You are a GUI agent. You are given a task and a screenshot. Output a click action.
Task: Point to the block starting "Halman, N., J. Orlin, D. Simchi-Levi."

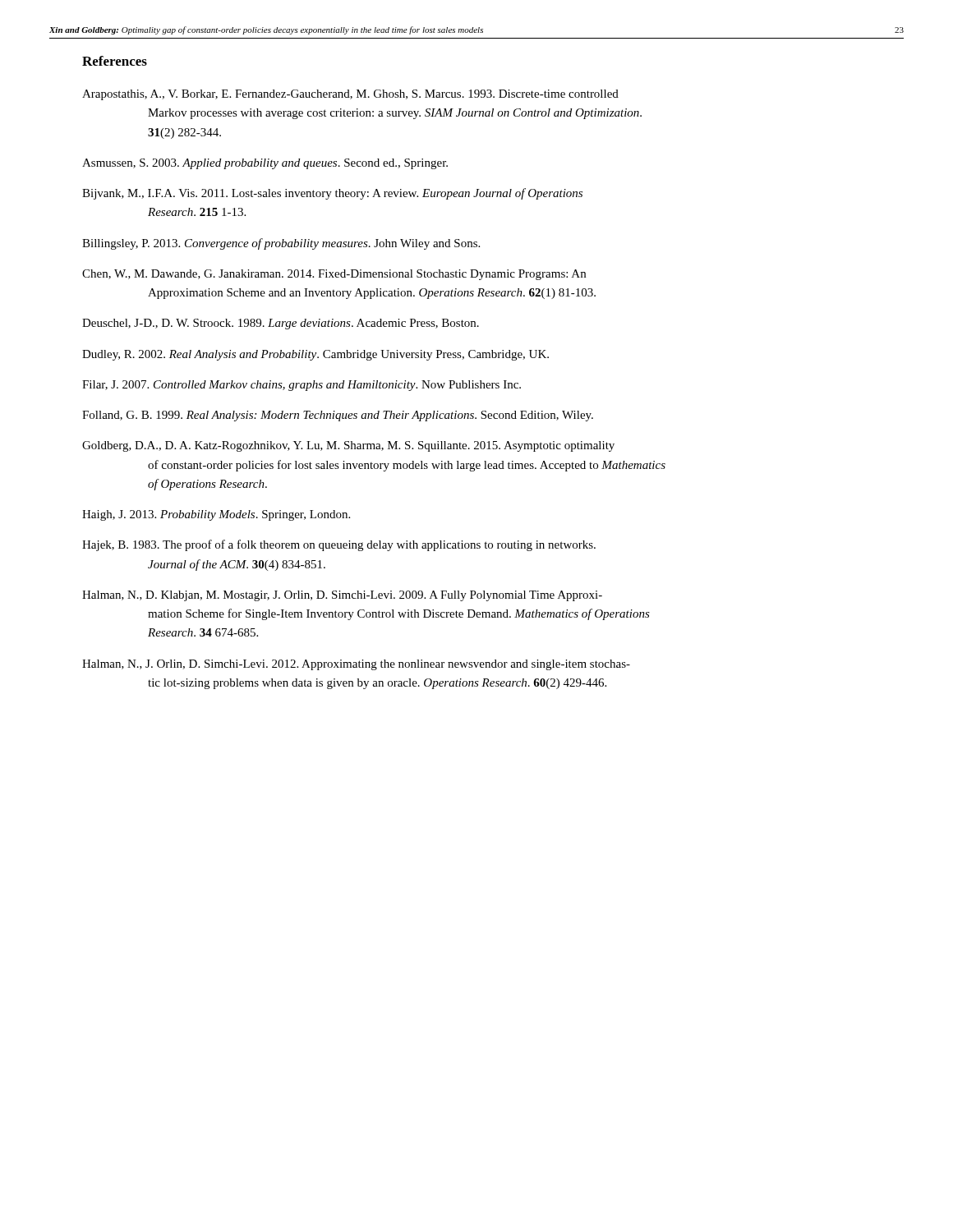pos(476,675)
